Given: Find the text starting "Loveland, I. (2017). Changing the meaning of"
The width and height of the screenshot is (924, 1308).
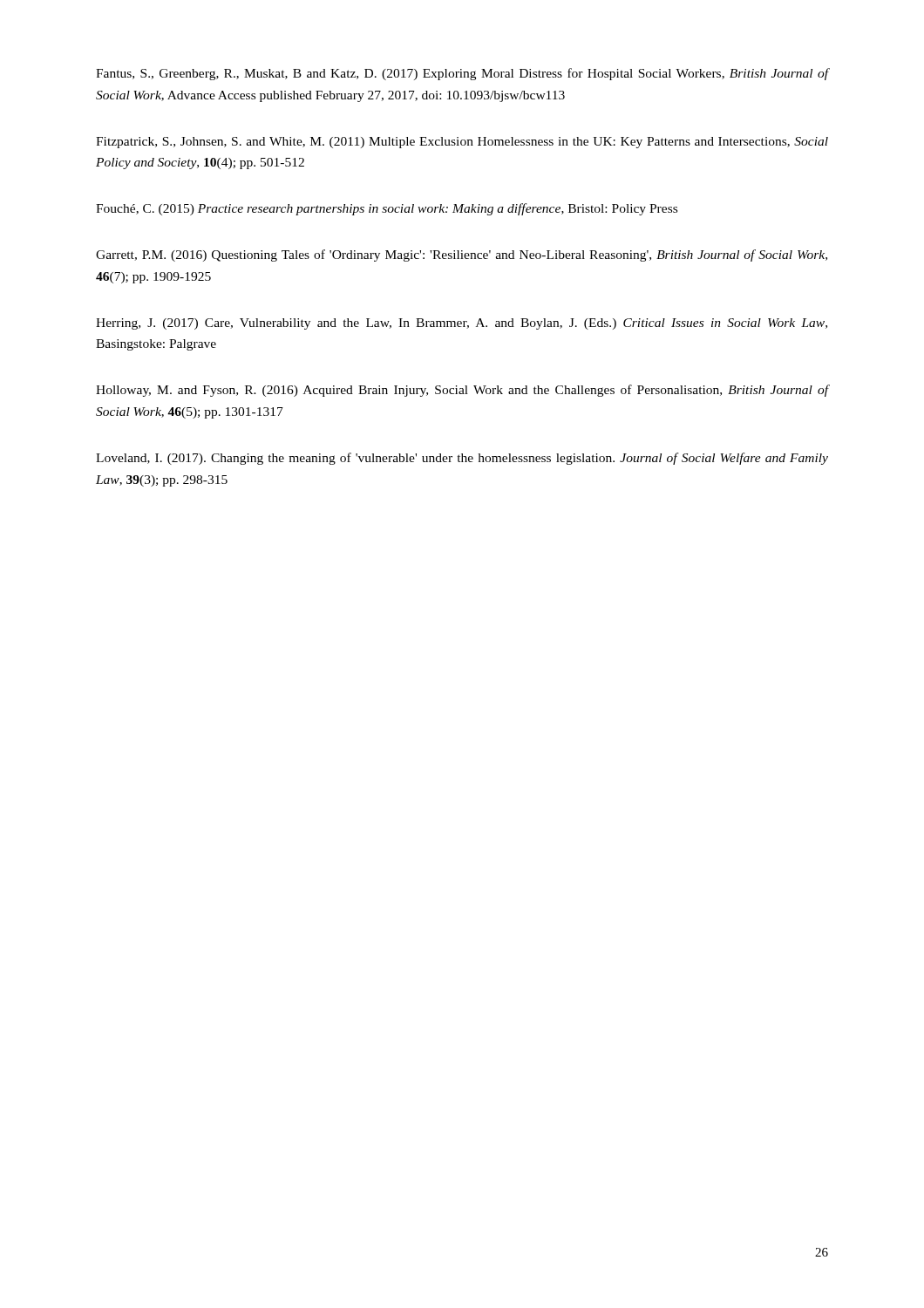Looking at the screenshot, I should click(x=462, y=468).
